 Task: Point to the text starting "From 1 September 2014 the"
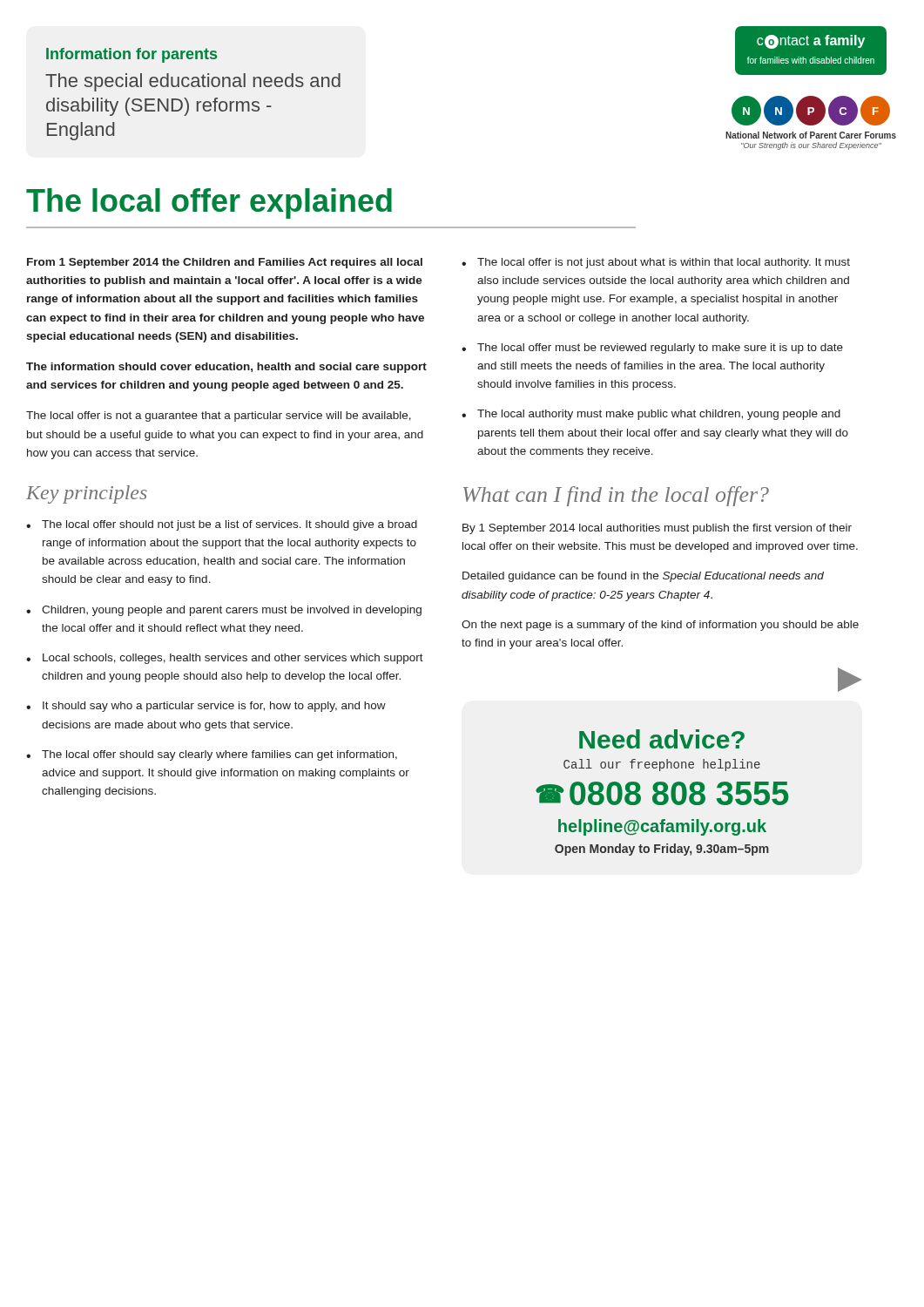(225, 299)
